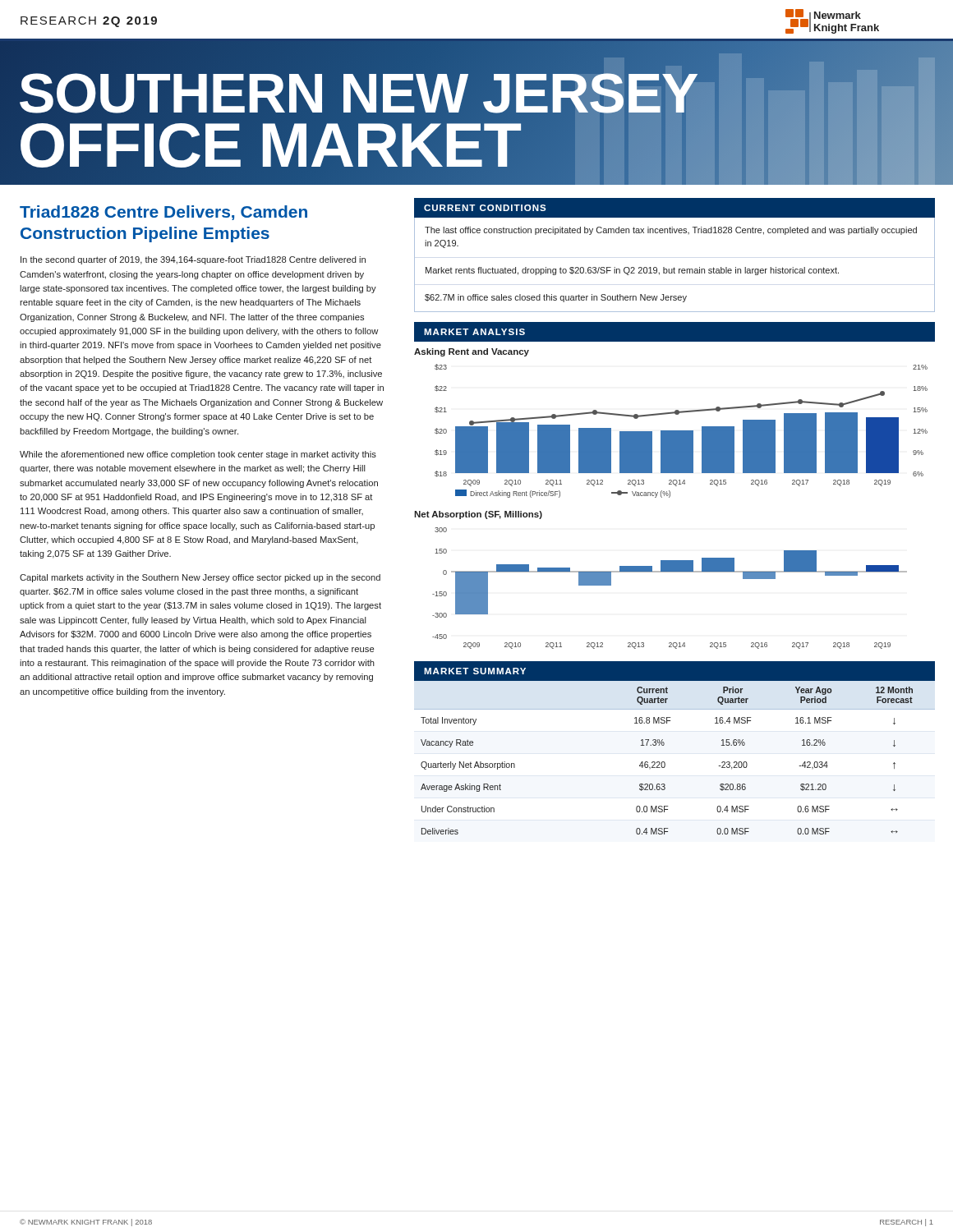The width and height of the screenshot is (953, 1232).
Task: Click on the text starting "CURRENT CONDITIONS"
Action: (x=485, y=208)
